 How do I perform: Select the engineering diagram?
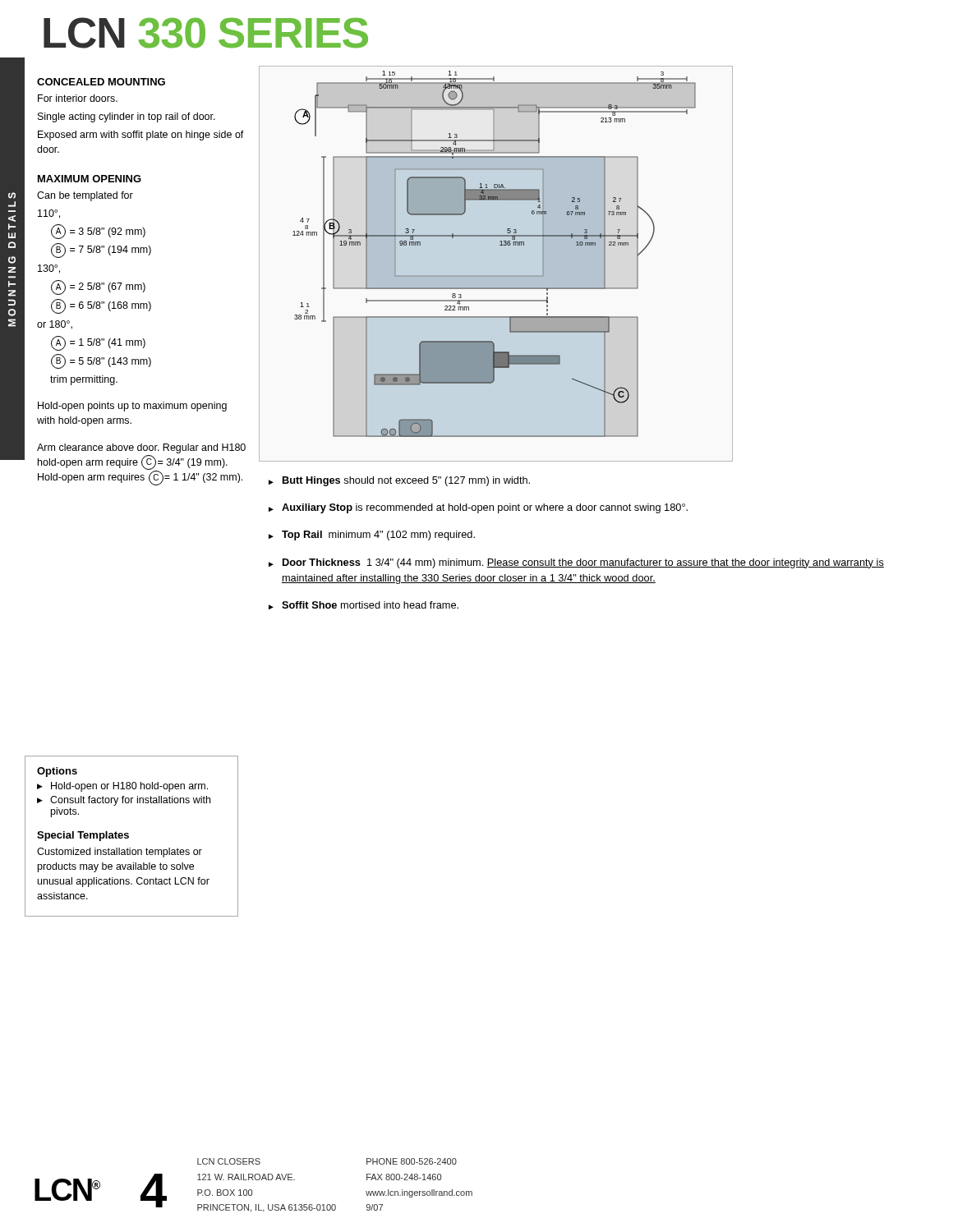pos(496,264)
